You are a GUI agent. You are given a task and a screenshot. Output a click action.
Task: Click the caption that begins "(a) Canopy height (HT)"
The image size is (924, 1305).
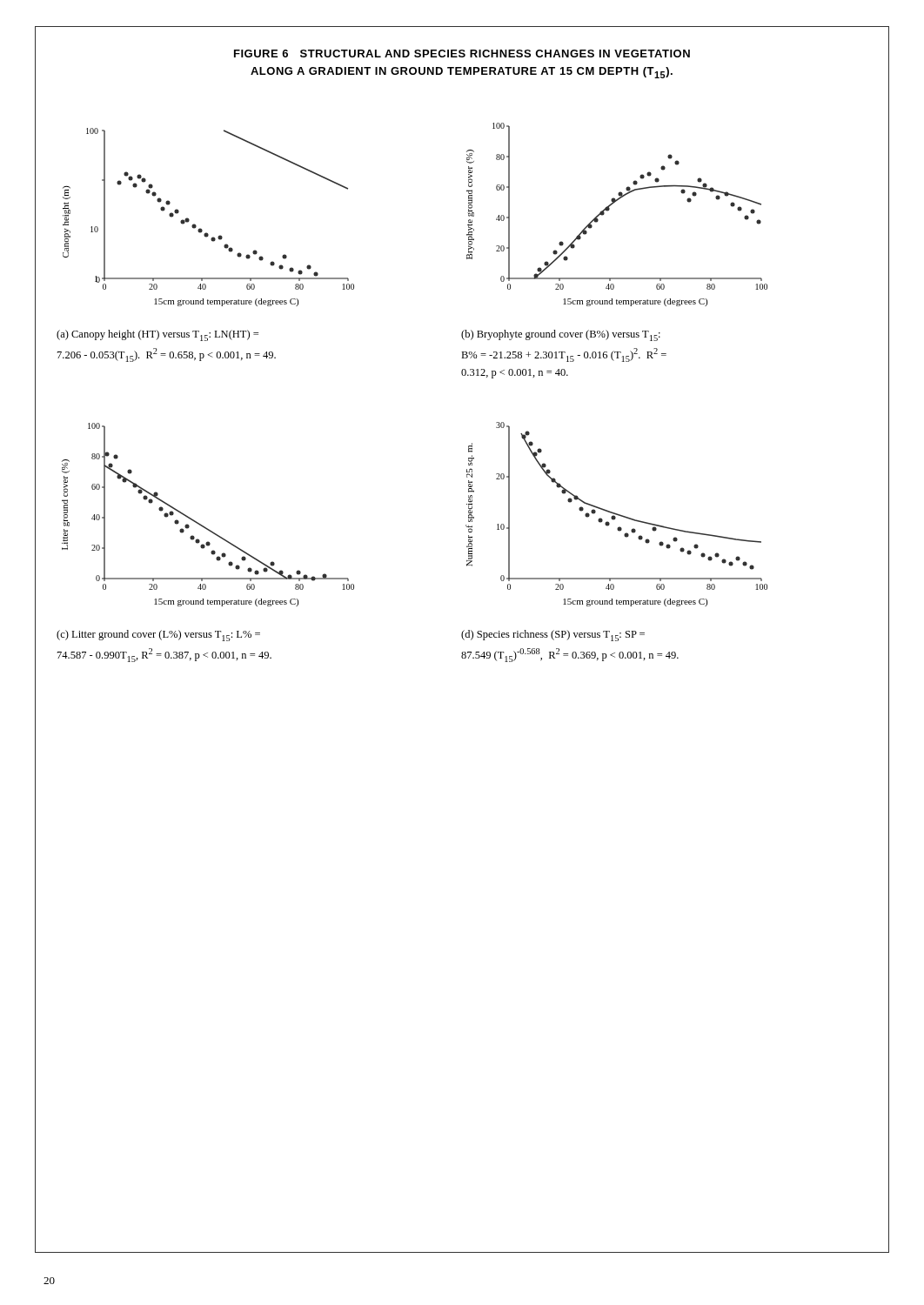click(167, 345)
